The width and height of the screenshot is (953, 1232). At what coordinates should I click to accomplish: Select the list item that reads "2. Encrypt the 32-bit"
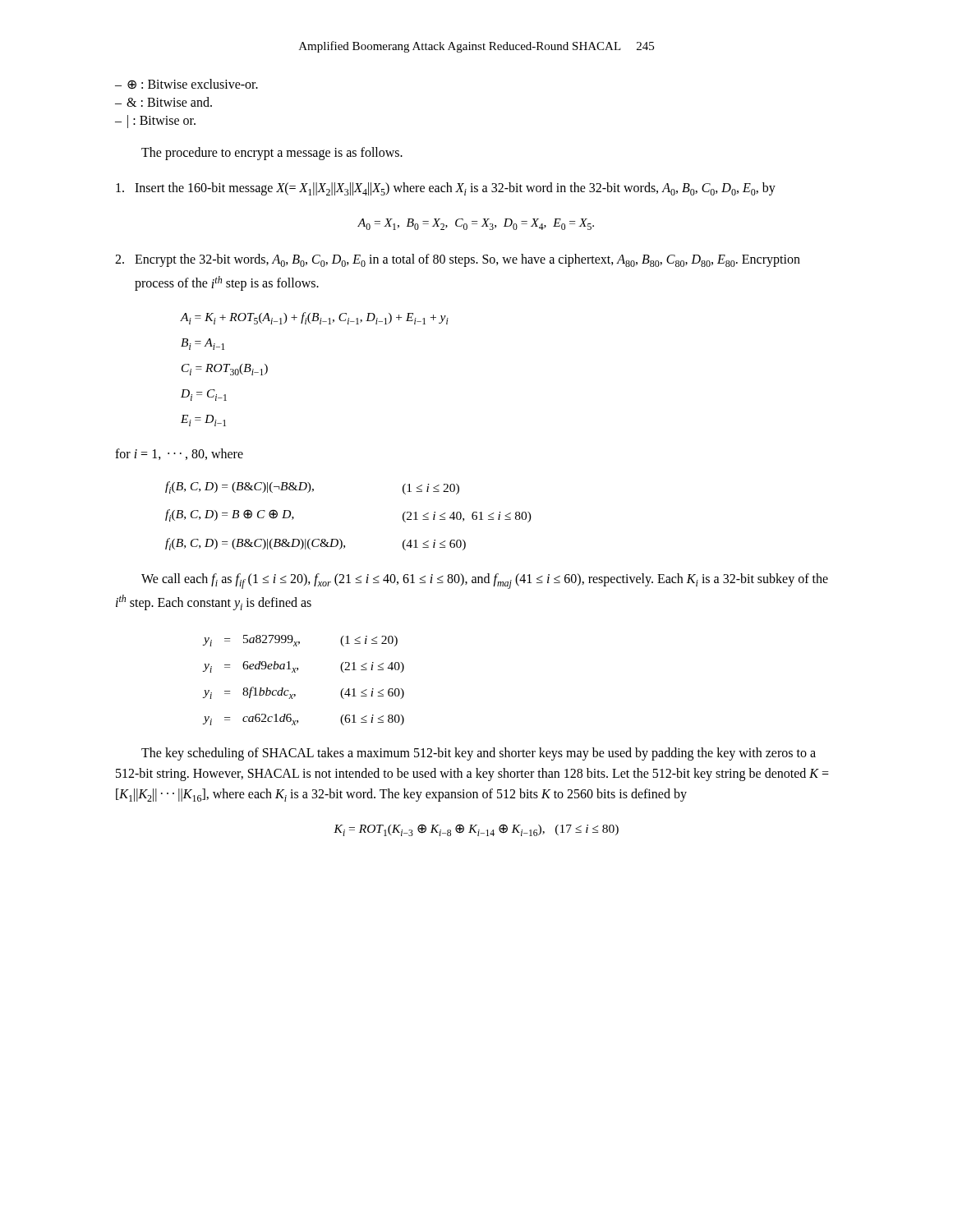(x=458, y=260)
